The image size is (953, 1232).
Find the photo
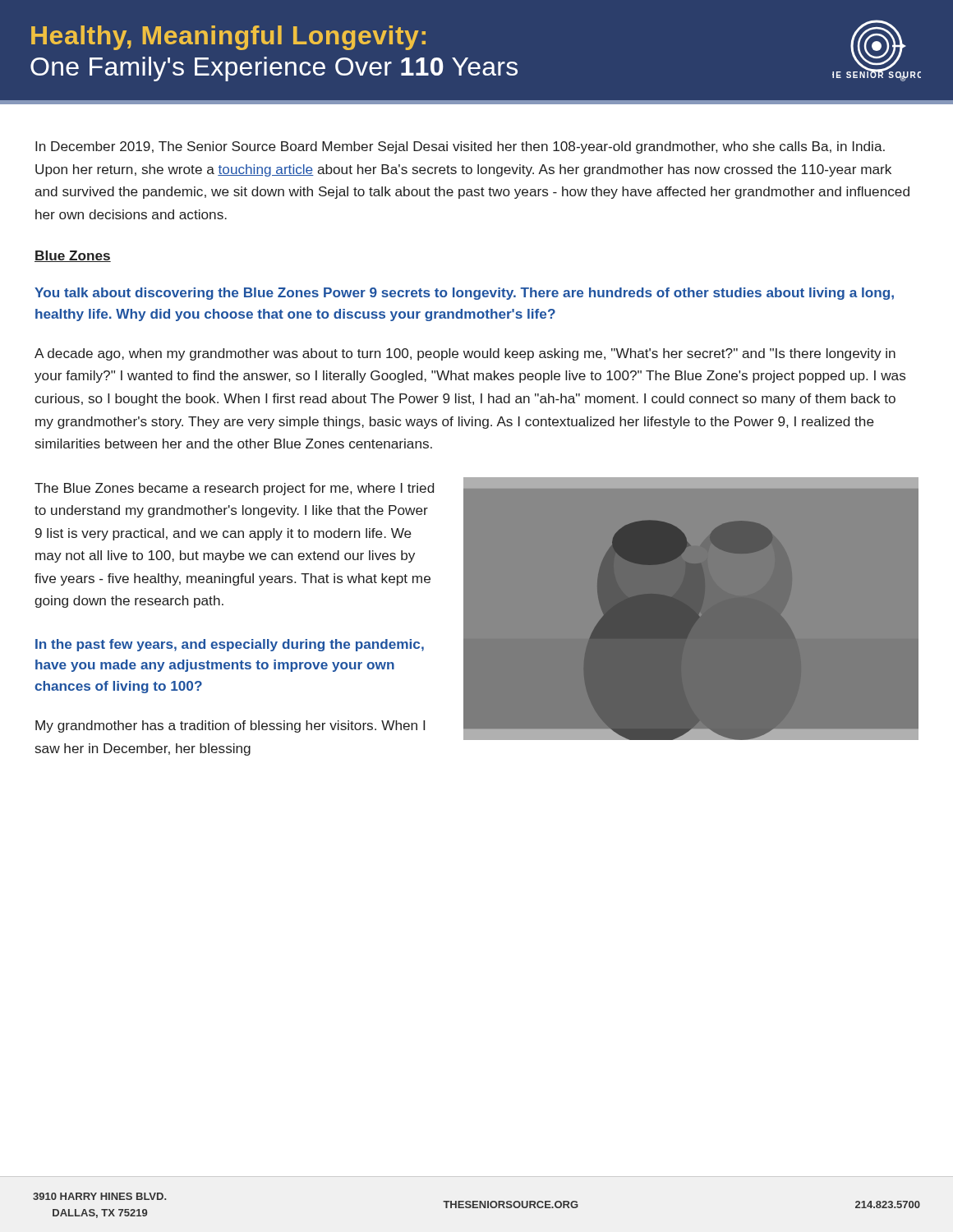[x=691, y=608]
